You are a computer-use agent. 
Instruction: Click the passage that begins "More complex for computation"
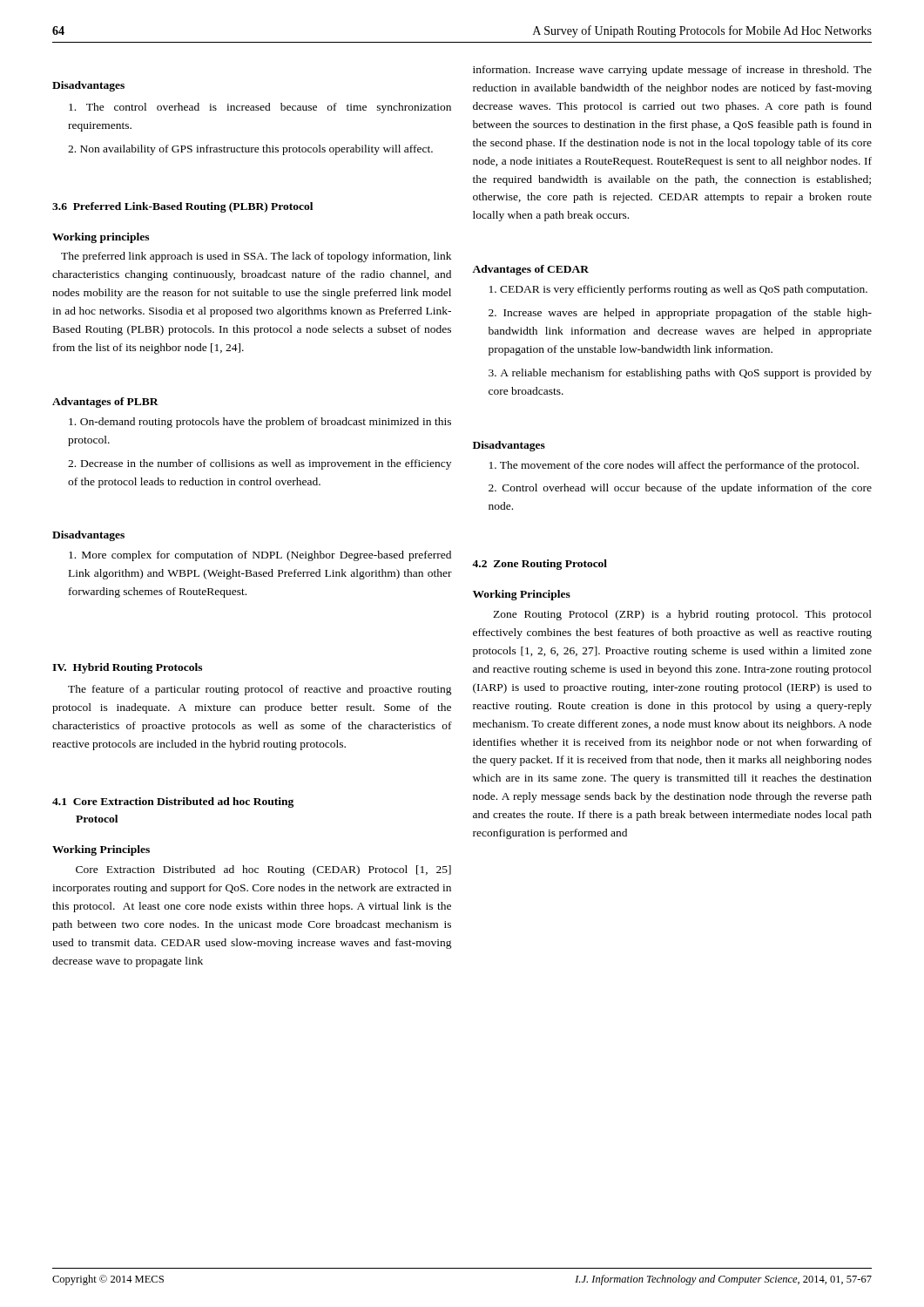coord(260,573)
